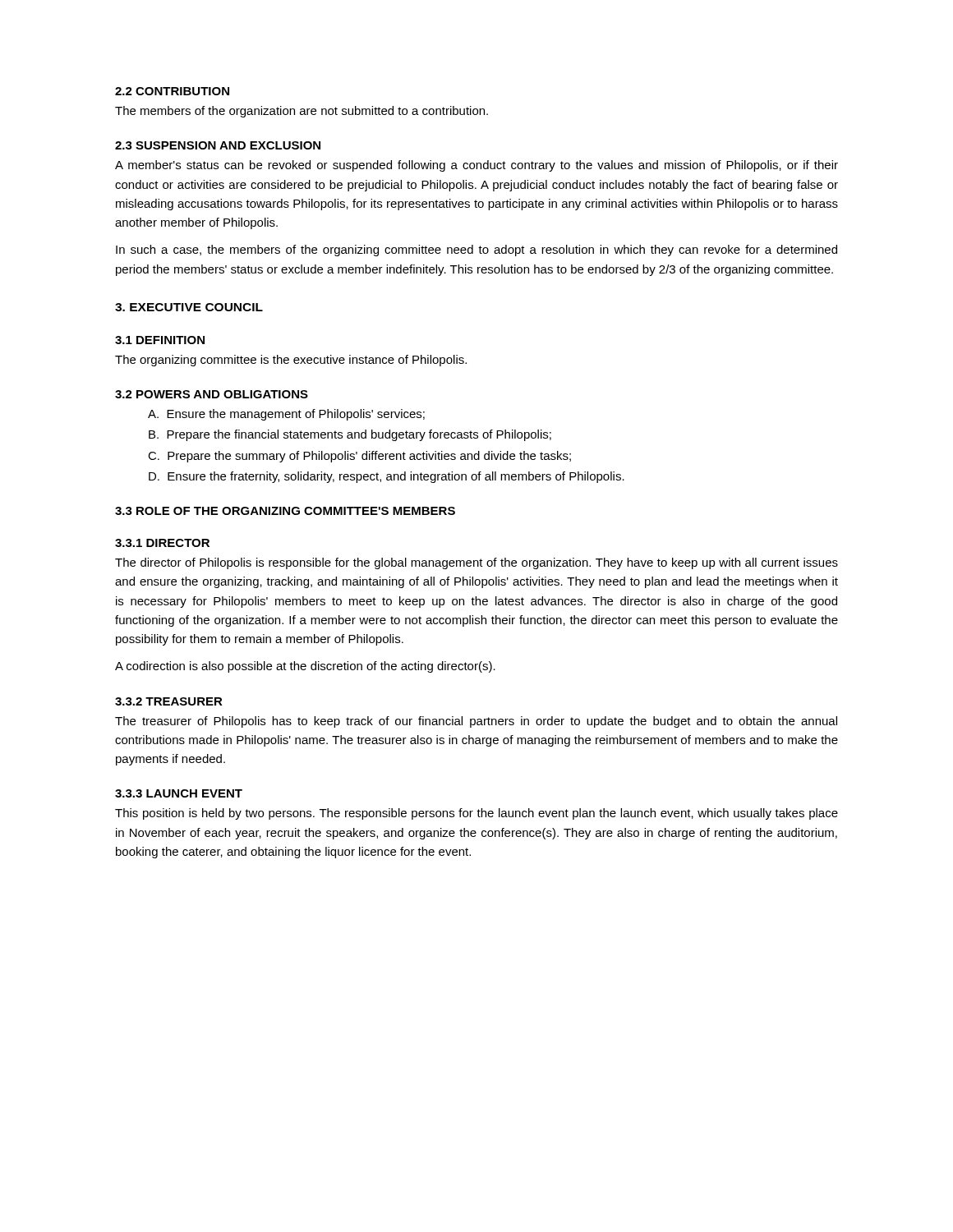
Task: Find the text block that says "A member's status can be revoked or suspended"
Action: click(x=476, y=194)
